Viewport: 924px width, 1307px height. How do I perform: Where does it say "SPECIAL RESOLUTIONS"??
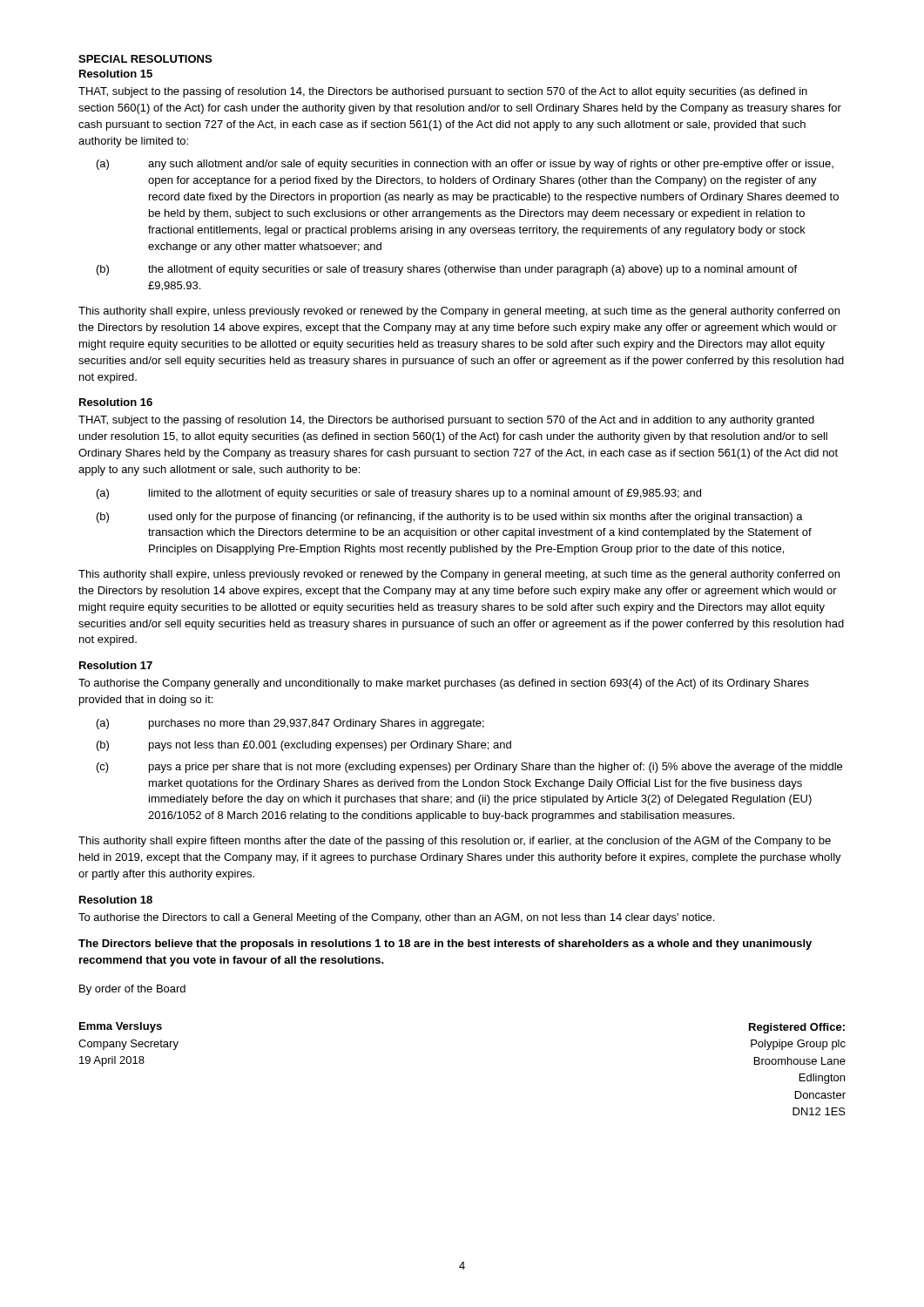click(145, 59)
